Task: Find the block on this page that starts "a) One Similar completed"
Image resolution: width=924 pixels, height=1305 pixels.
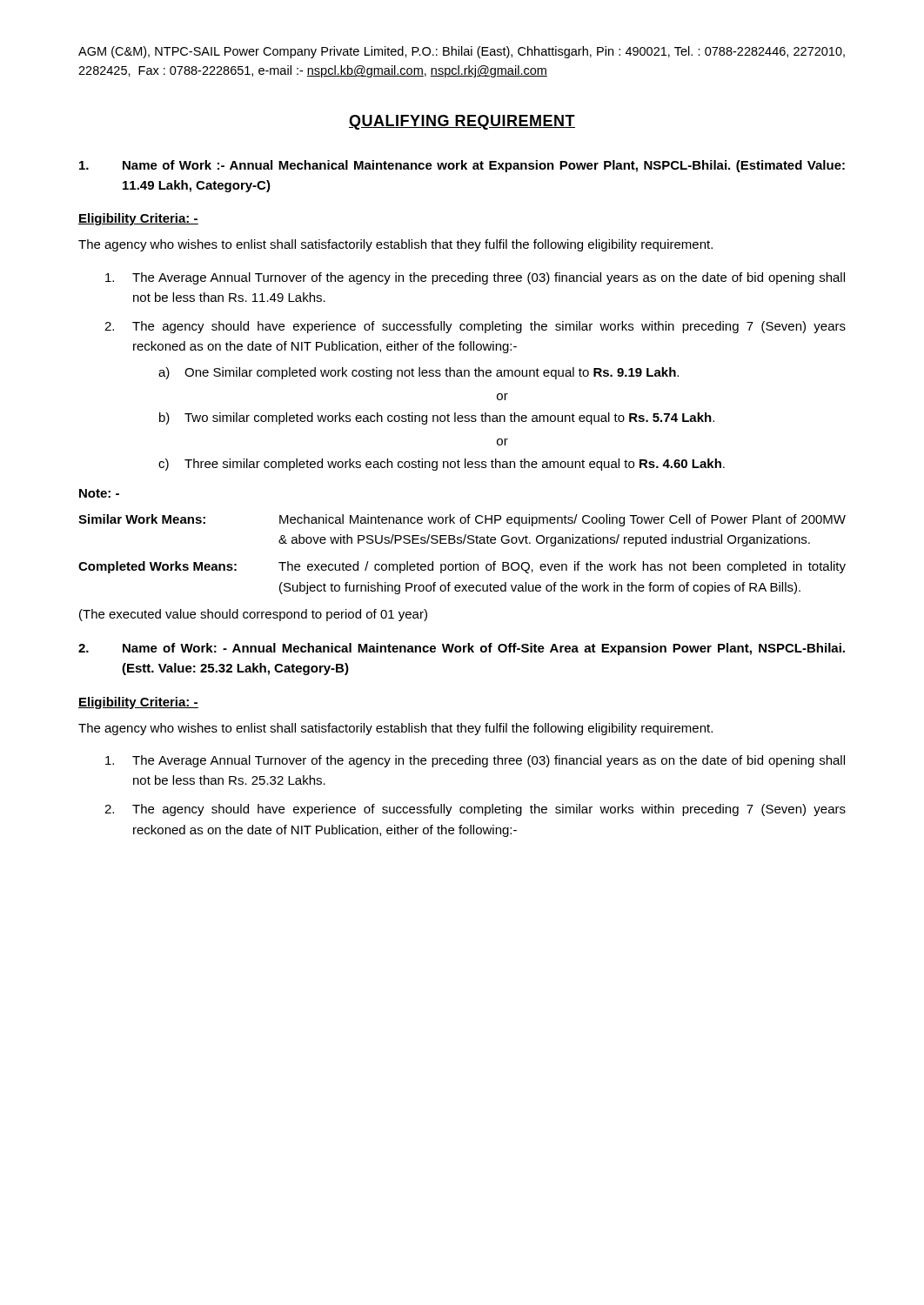Action: pos(502,372)
